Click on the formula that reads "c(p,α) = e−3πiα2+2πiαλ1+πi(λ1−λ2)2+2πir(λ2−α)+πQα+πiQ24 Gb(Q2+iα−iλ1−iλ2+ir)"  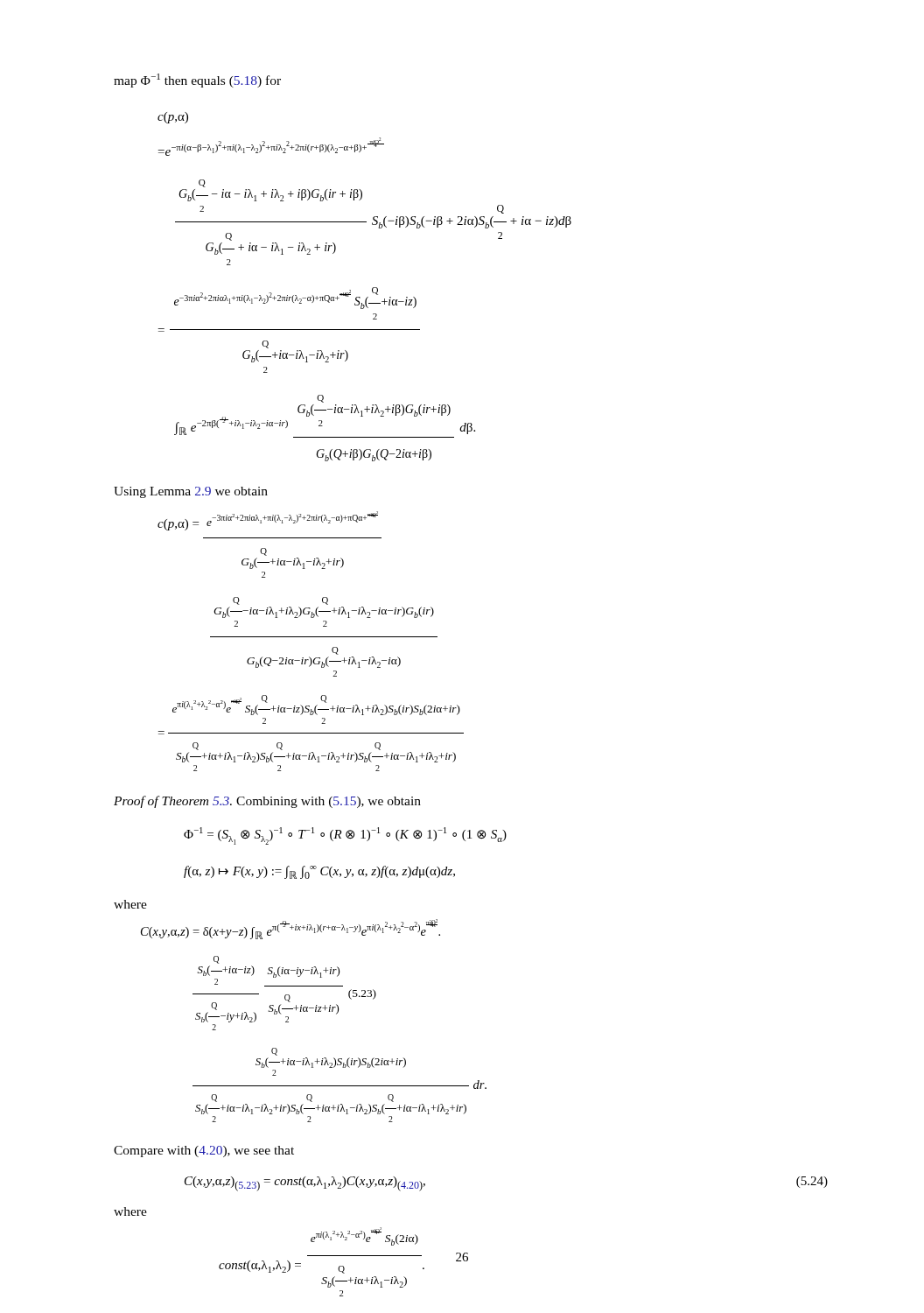268,521
